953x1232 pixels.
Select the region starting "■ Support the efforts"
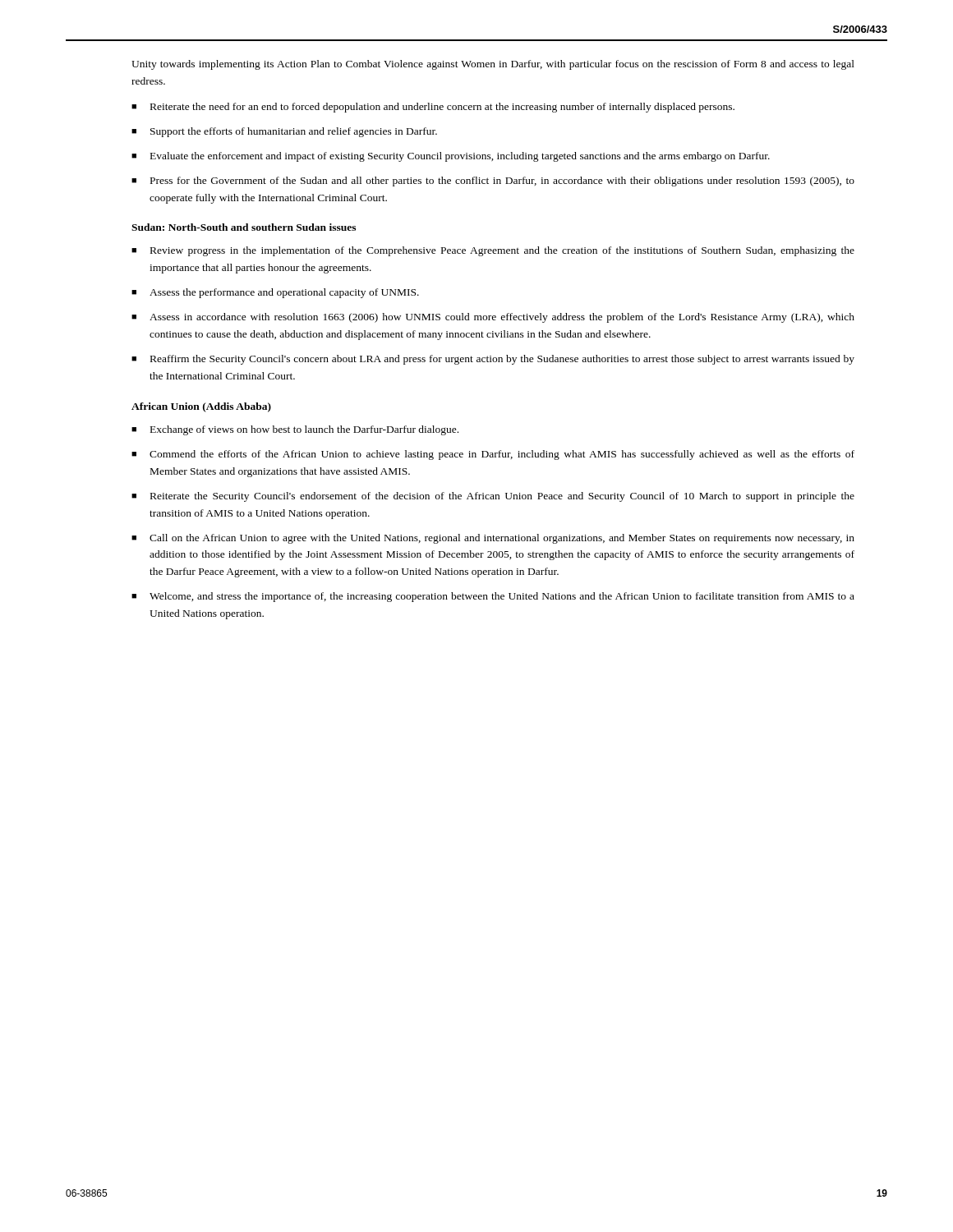[284, 132]
